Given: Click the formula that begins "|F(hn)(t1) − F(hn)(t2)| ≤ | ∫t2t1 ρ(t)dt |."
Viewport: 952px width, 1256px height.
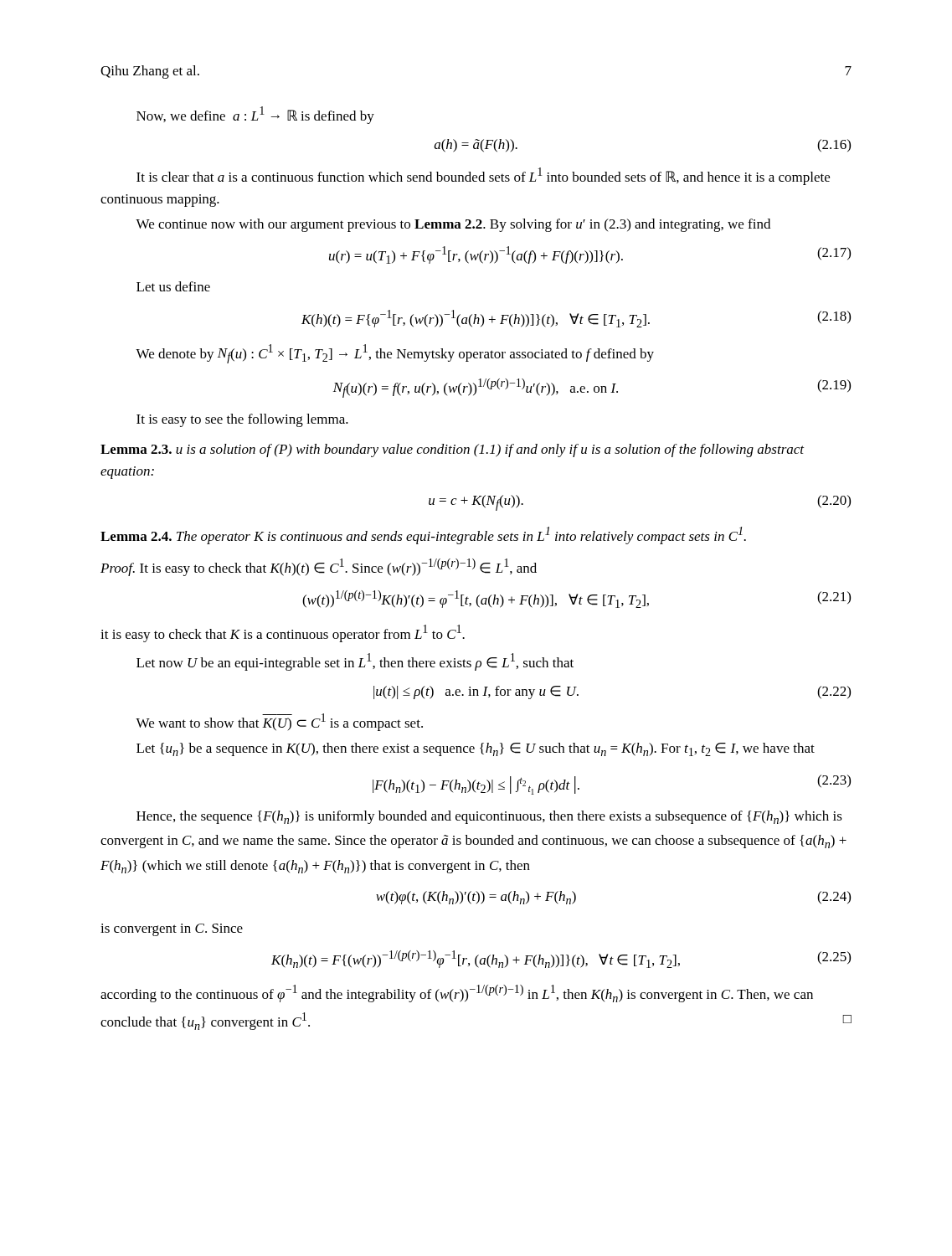Looking at the screenshot, I should (x=479, y=784).
